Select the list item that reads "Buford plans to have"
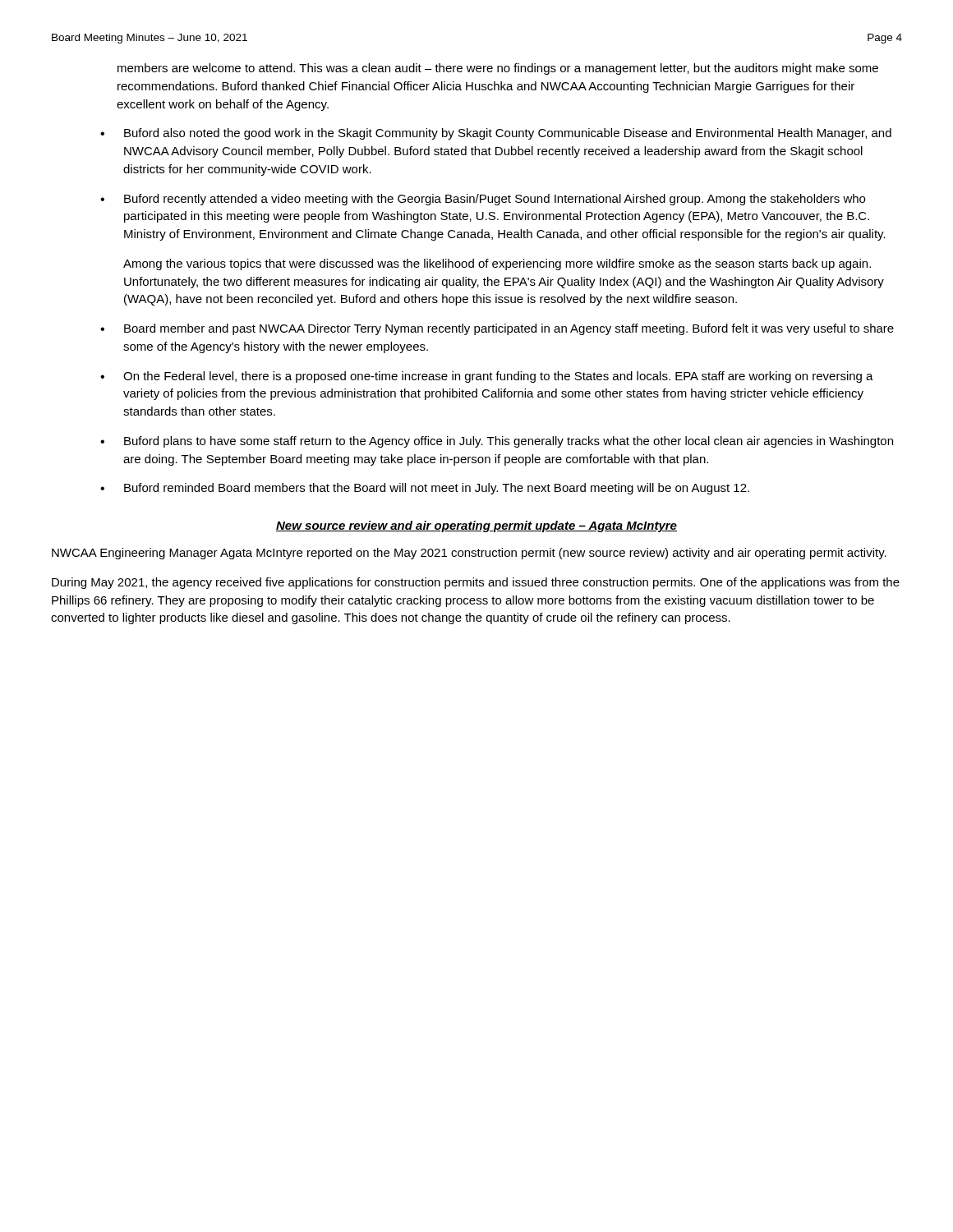This screenshot has height=1232, width=953. tap(509, 449)
